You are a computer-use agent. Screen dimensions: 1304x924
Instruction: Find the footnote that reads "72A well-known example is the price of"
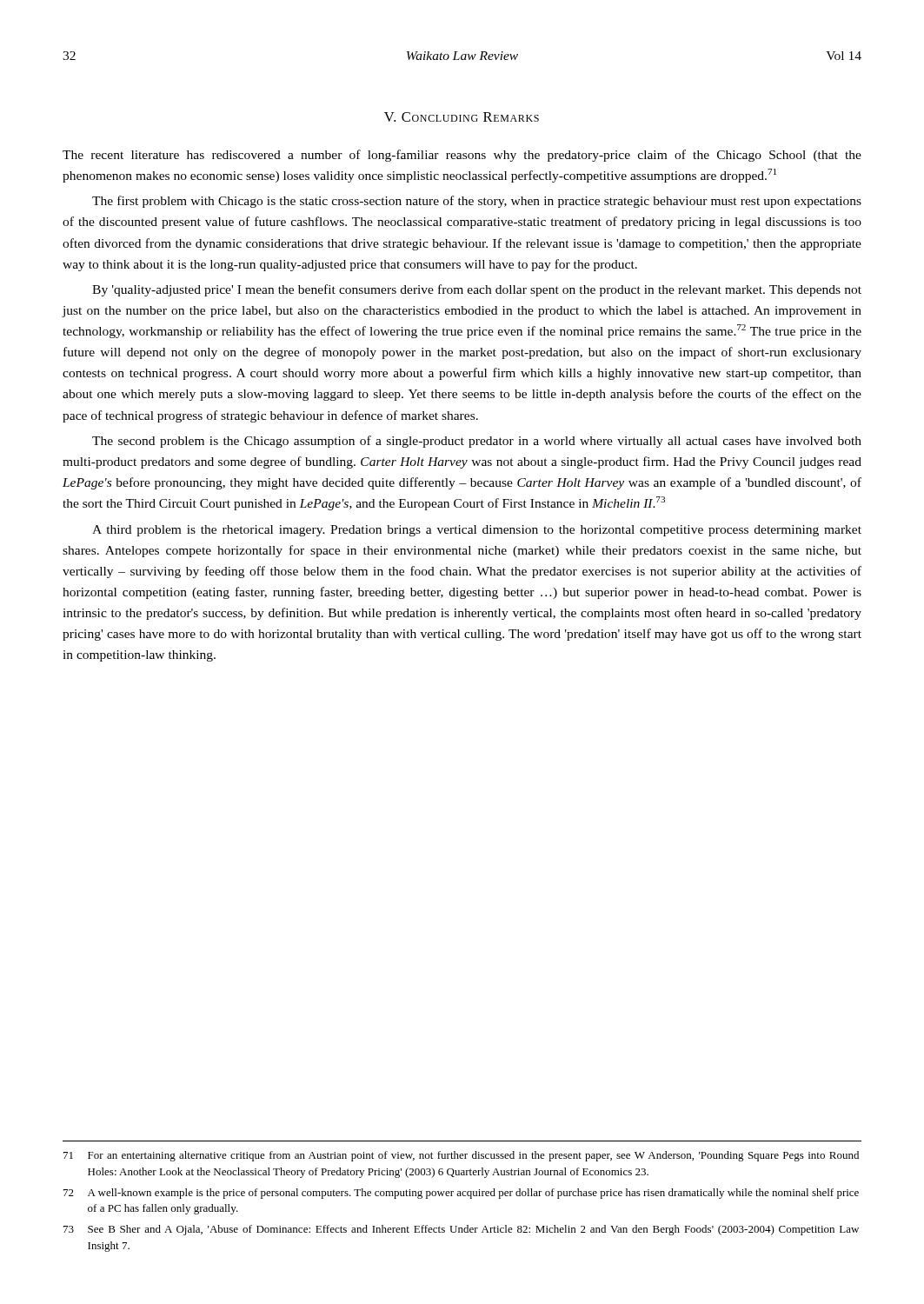461,1201
